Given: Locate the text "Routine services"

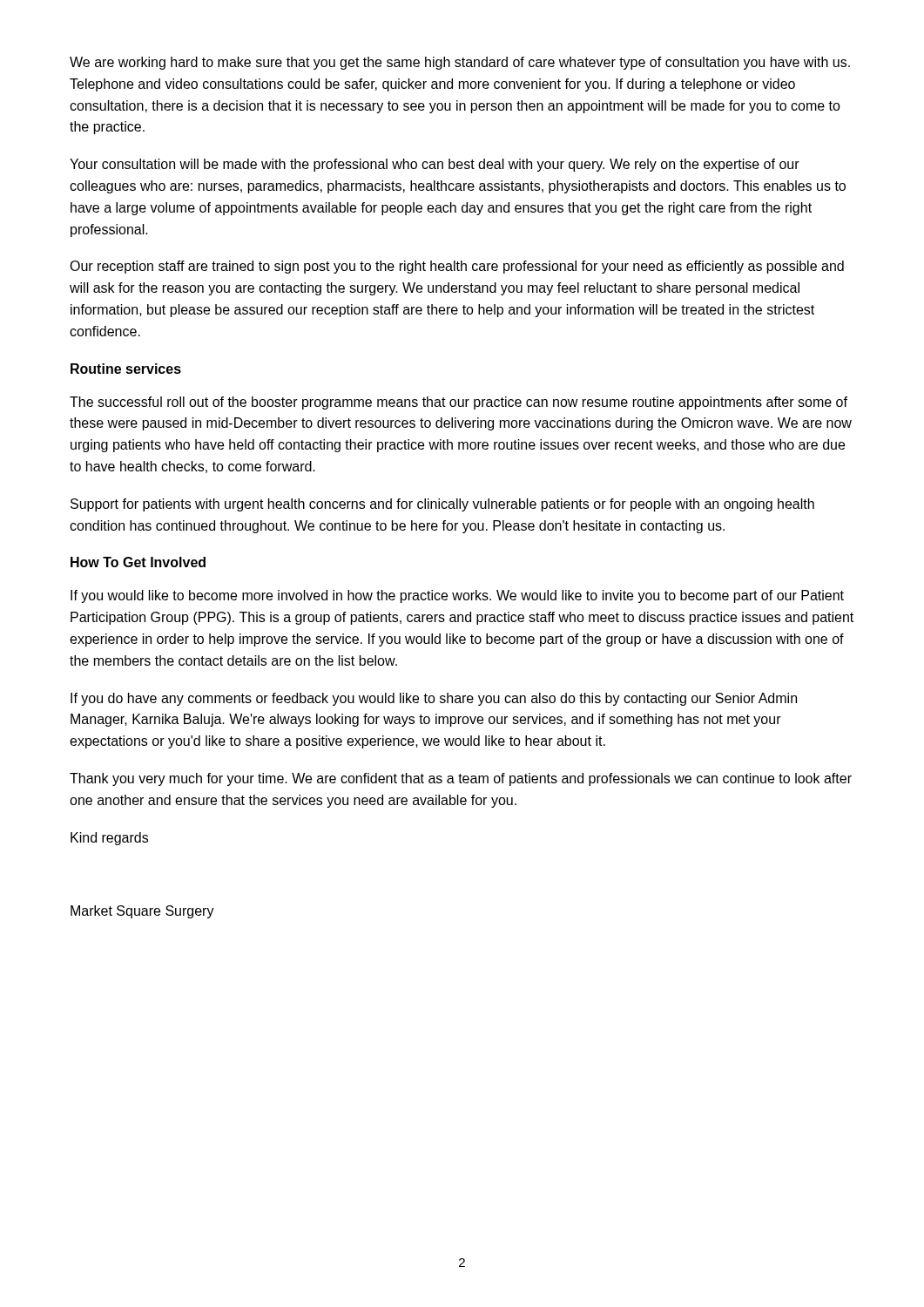Looking at the screenshot, I should [125, 369].
